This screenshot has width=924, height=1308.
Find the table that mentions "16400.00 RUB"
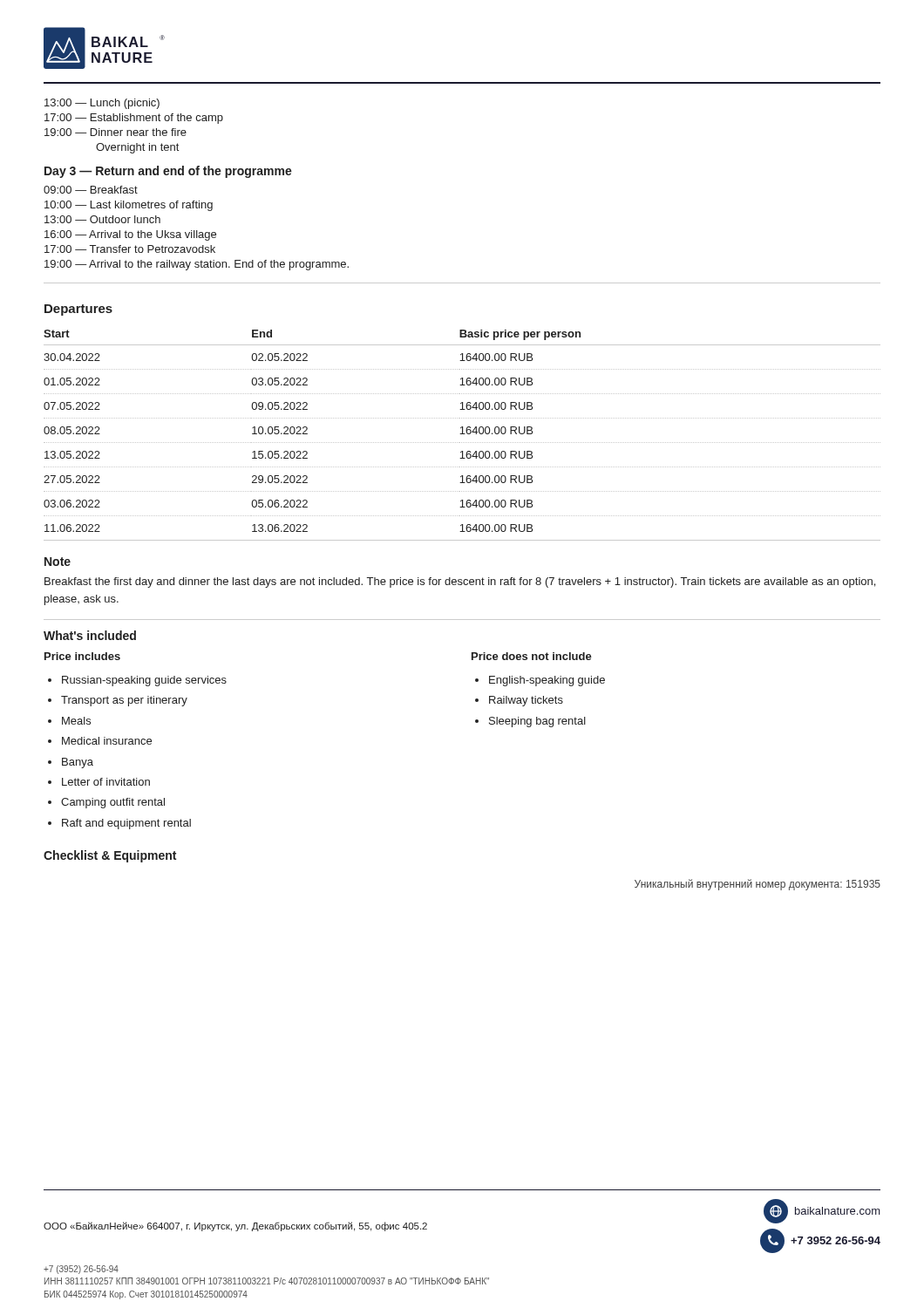click(x=462, y=432)
